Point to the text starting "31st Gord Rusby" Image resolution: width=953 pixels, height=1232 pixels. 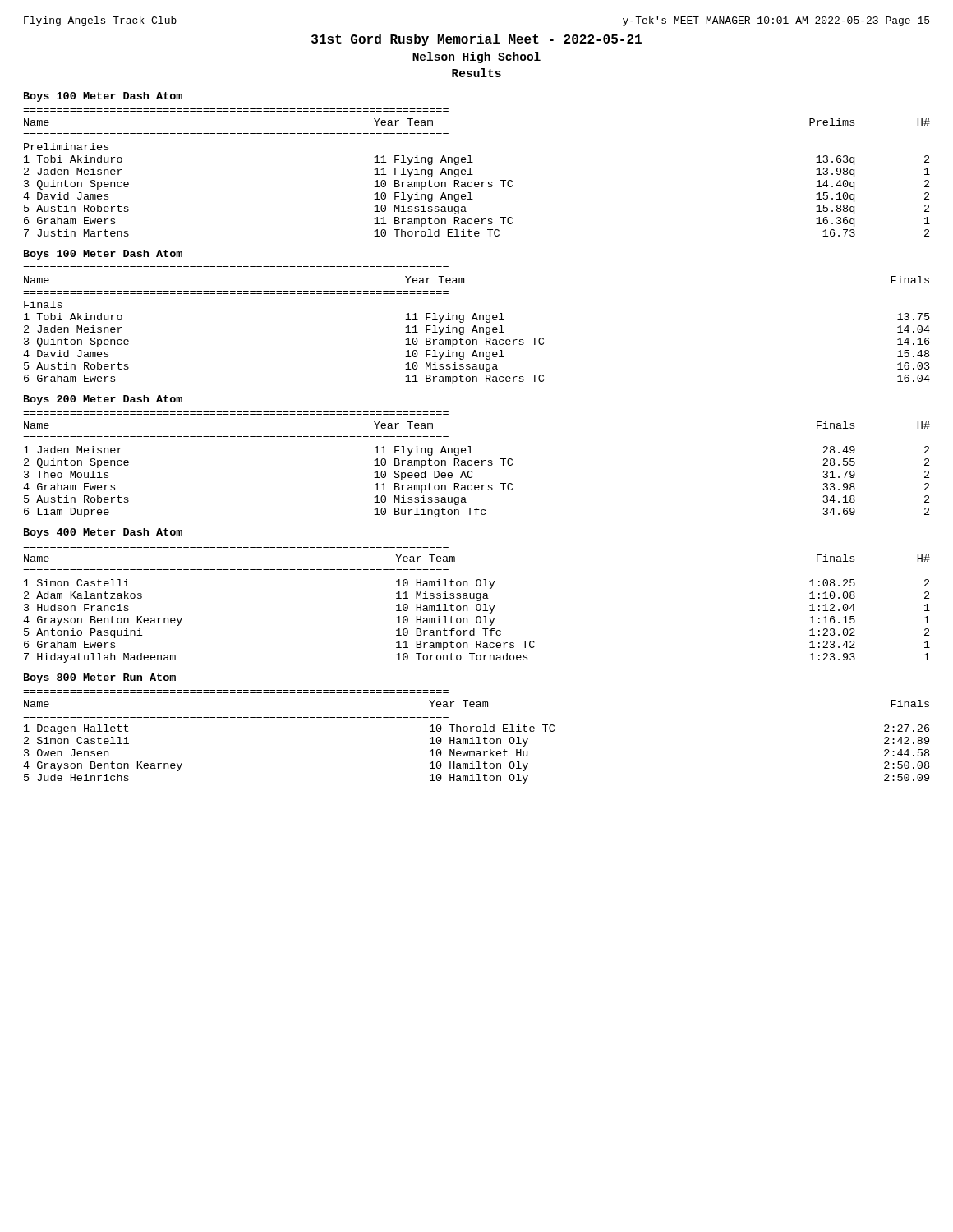(x=476, y=40)
